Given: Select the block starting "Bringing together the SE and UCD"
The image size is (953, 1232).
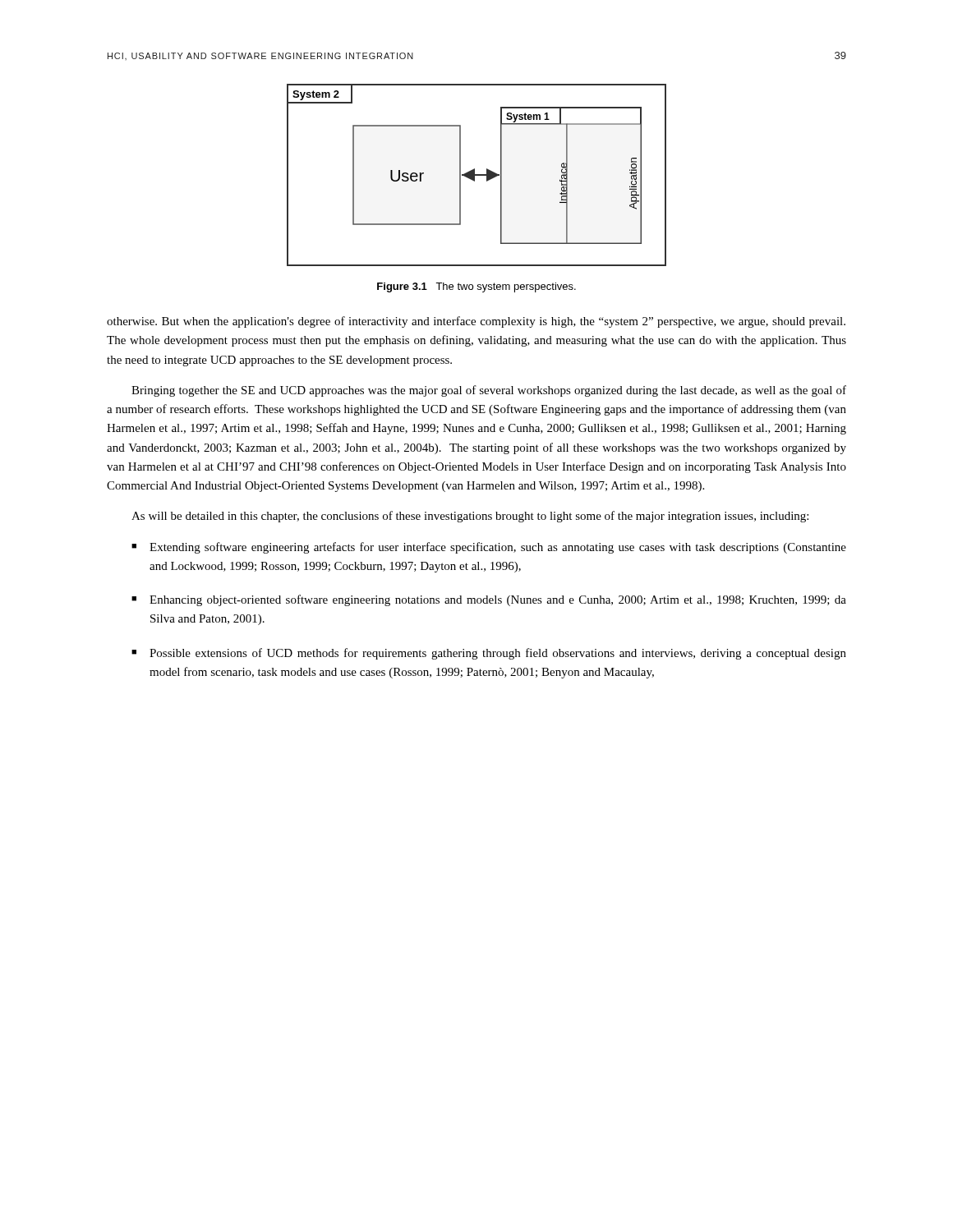Looking at the screenshot, I should [476, 438].
